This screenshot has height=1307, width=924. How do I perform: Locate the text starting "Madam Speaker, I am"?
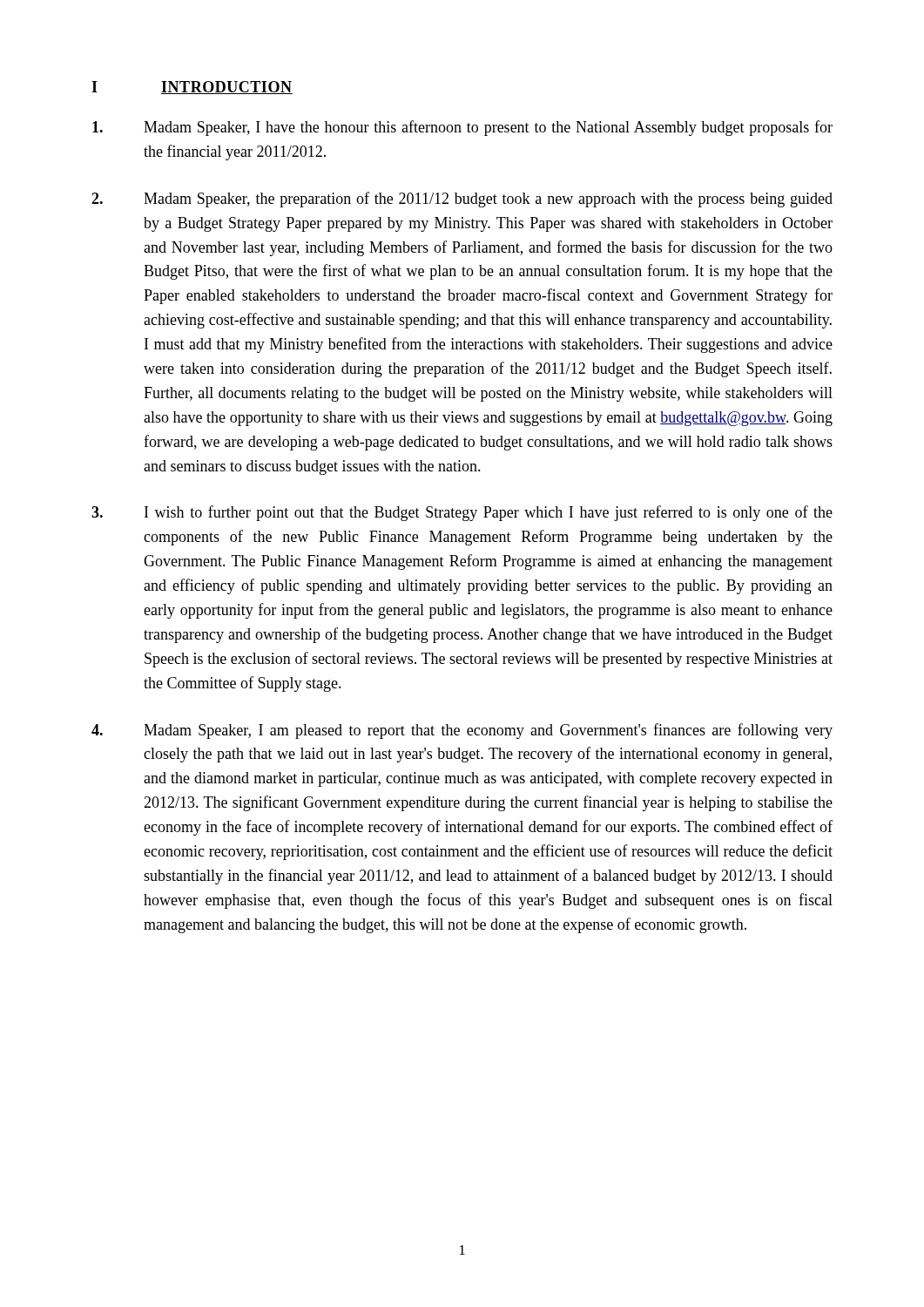[x=462, y=828]
